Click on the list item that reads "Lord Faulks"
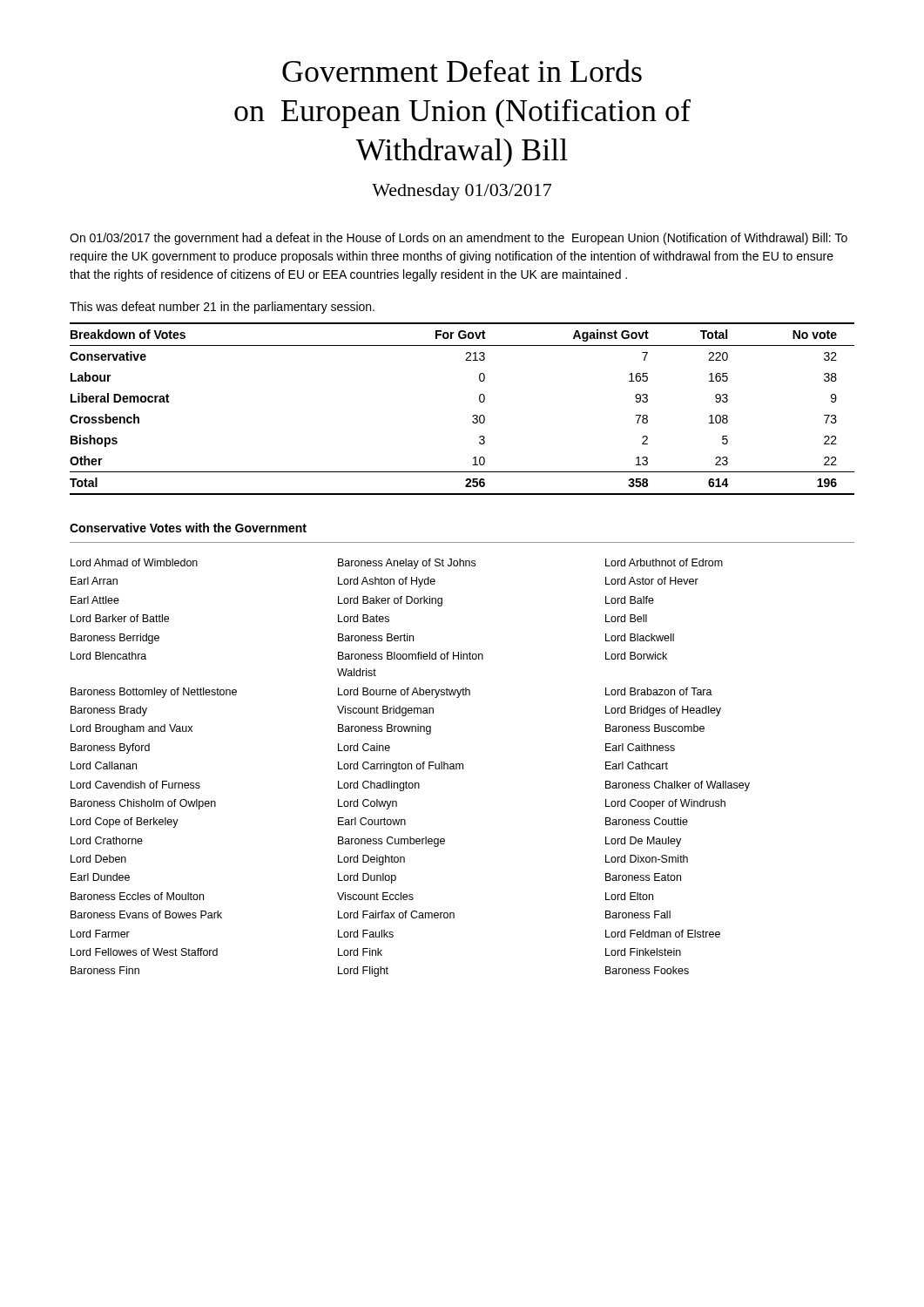 coord(365,934)
